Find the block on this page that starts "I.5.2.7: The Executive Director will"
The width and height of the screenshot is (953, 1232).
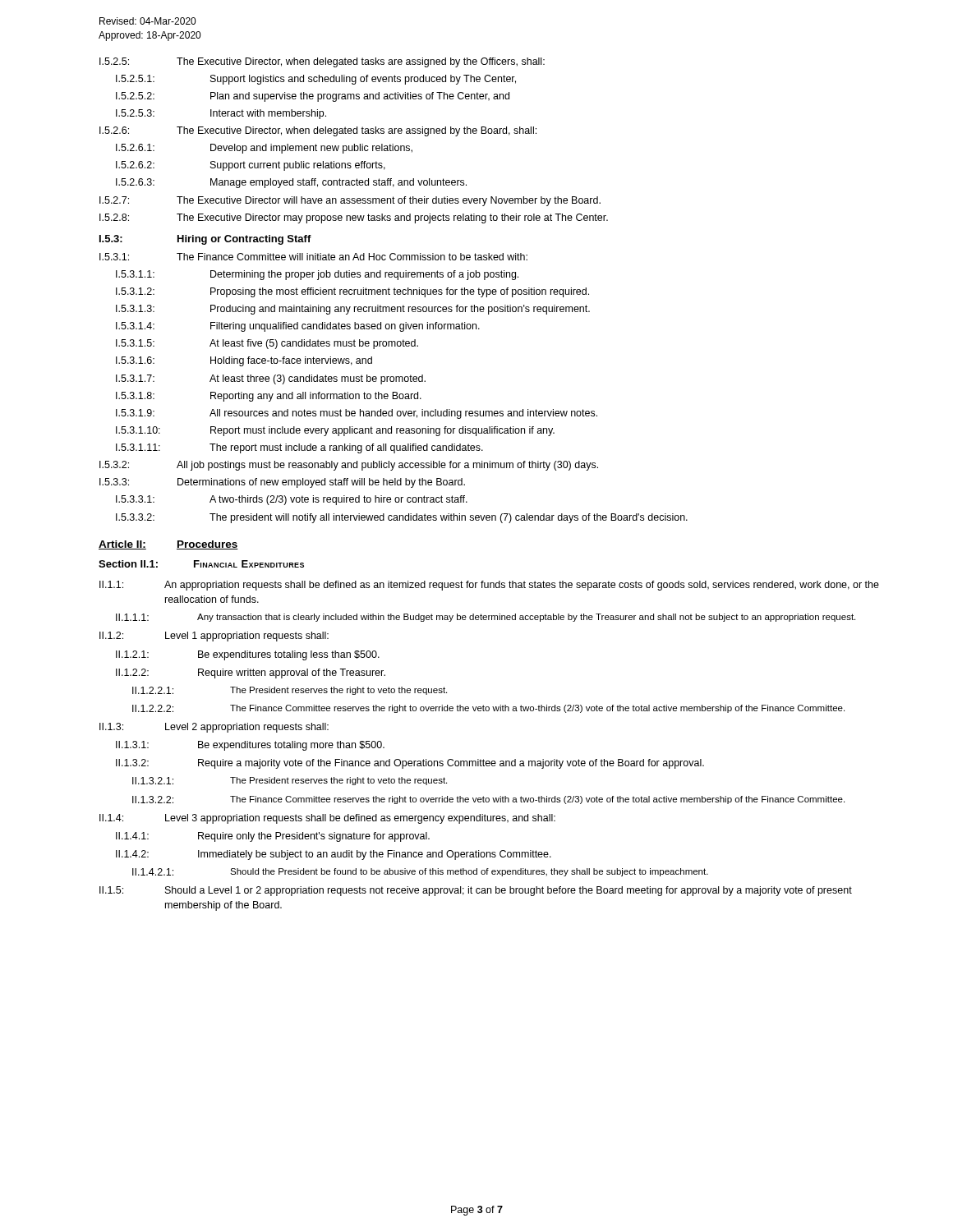(x=501, y=200)
